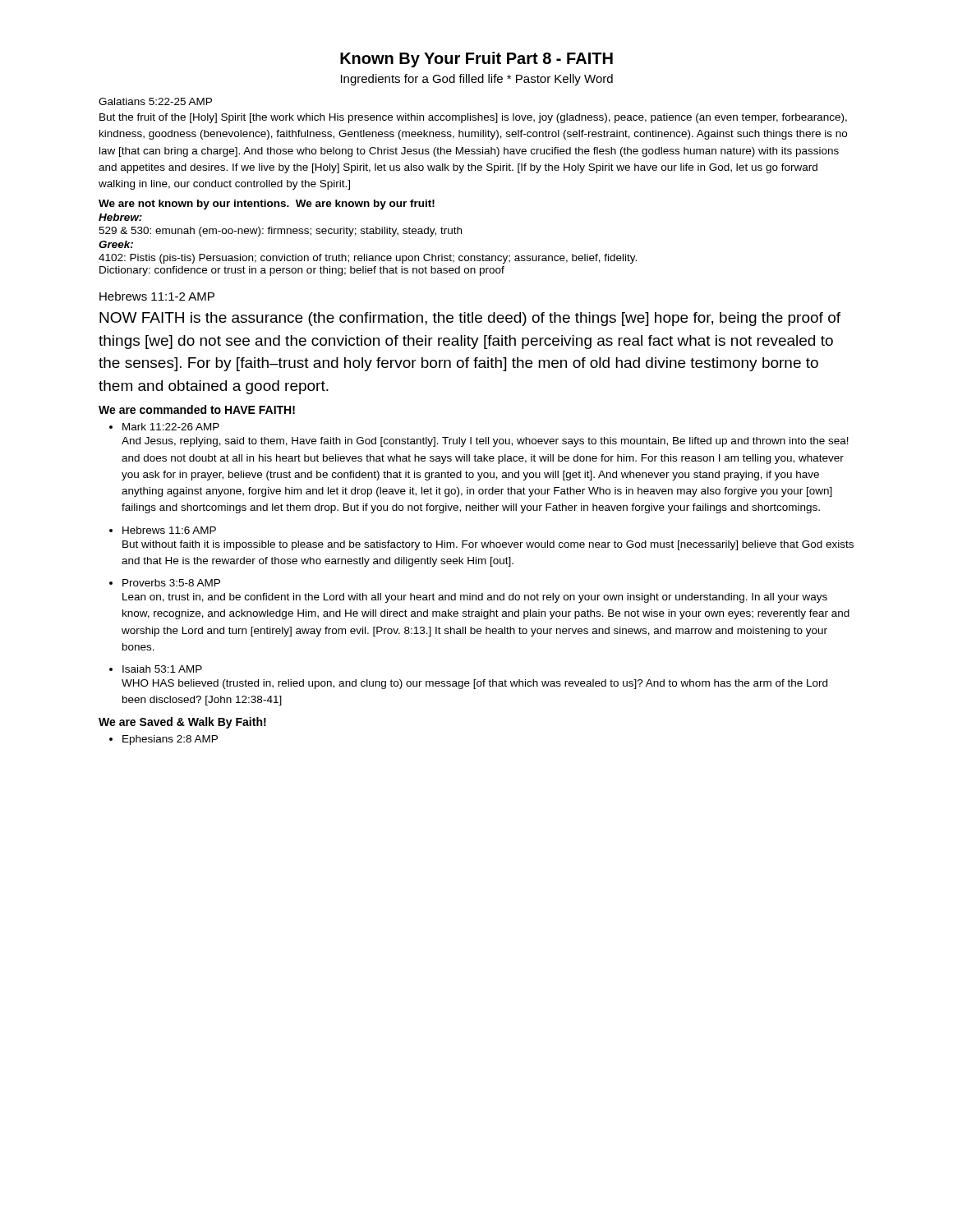Locate the text block that reads "529 & 530: emunah (em-oo-new): firmness; security; stability,"

pos(280,232)
